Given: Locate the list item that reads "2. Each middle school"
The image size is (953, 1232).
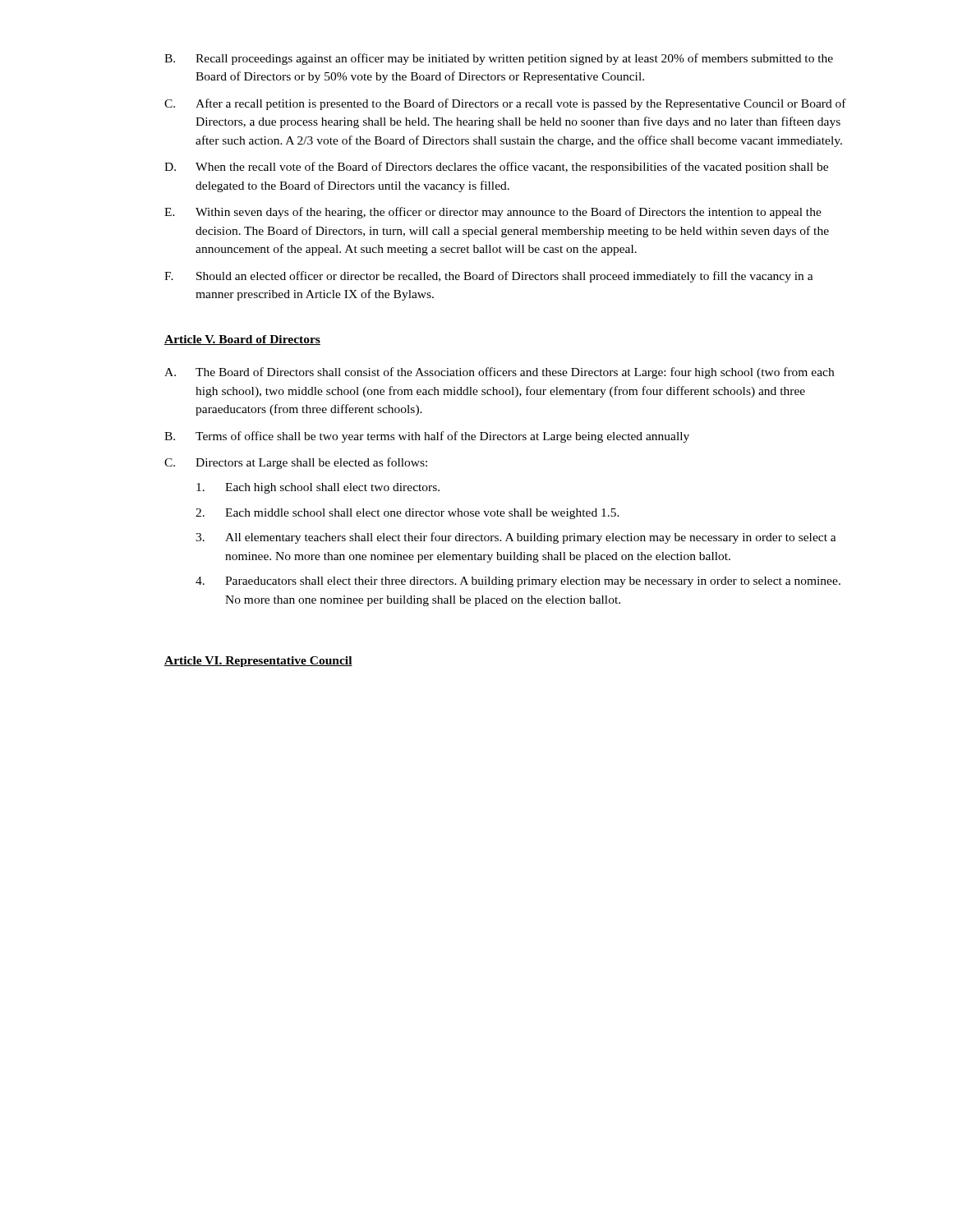Looking at the screenshot, I should (x=521, y=513).
